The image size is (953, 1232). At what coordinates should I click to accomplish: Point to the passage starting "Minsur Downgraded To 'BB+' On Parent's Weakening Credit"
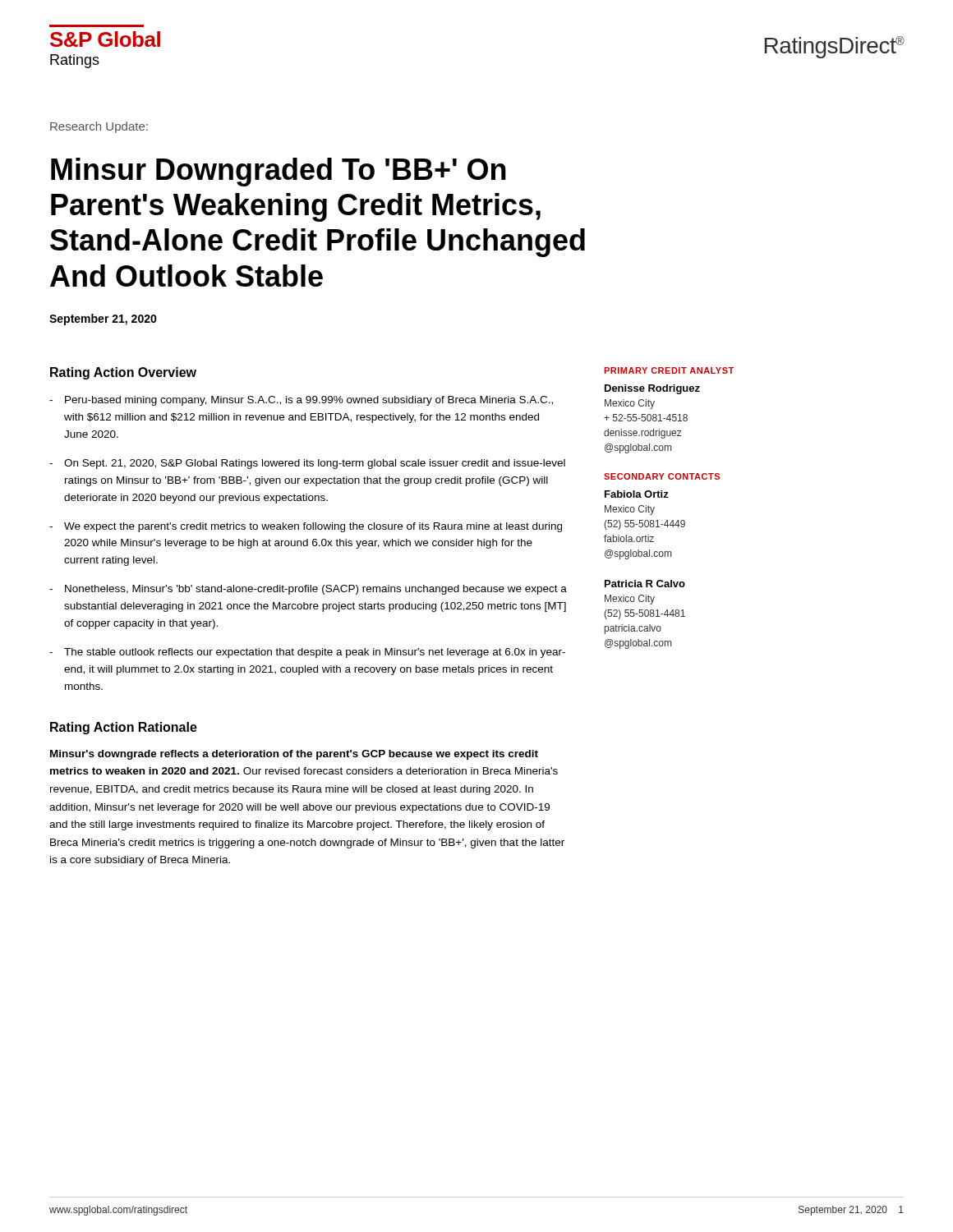click(x=329, y=223)
